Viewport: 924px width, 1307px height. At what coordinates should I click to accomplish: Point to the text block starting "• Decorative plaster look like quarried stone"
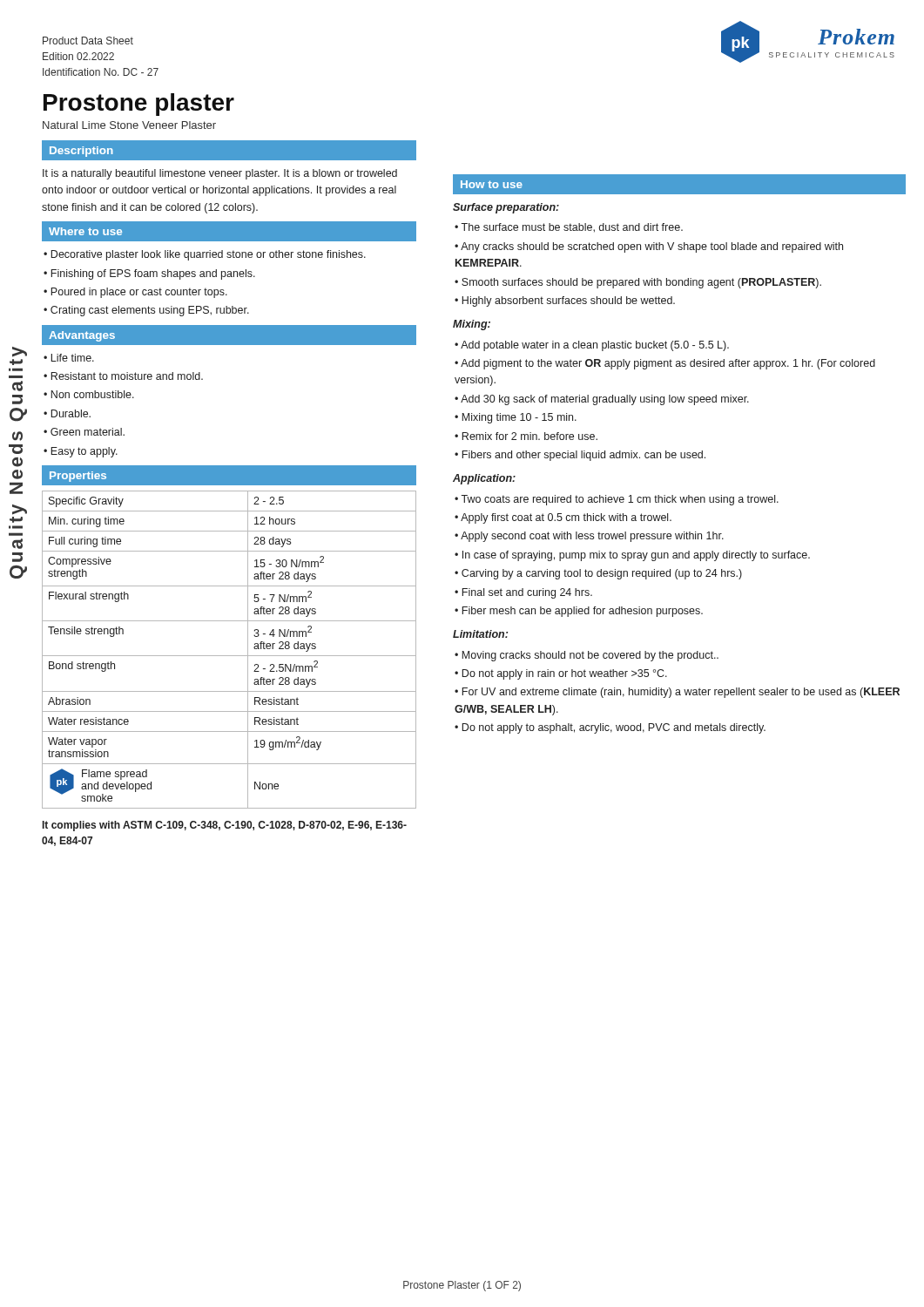205,255
